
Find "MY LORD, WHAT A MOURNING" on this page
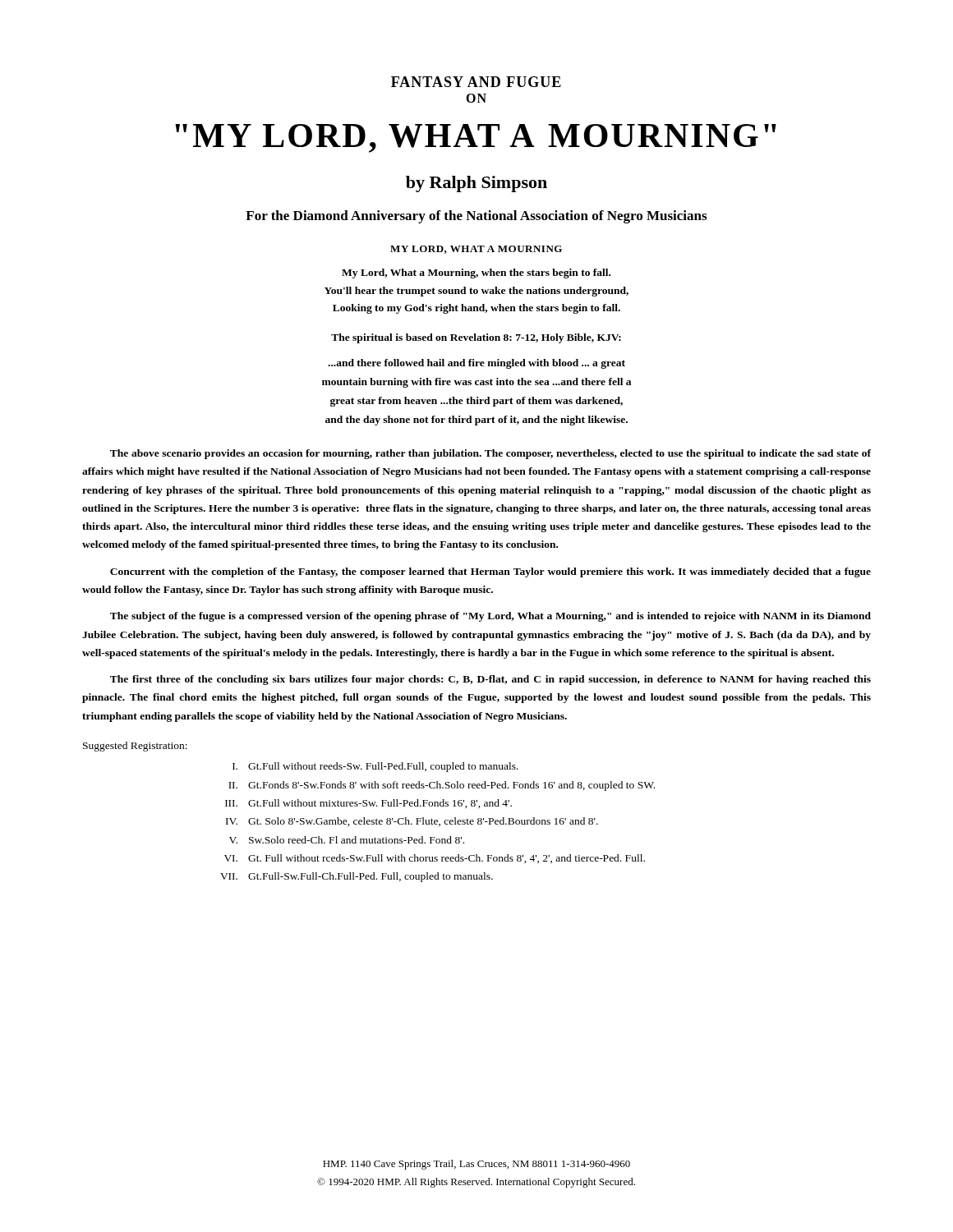coord(476,249)
